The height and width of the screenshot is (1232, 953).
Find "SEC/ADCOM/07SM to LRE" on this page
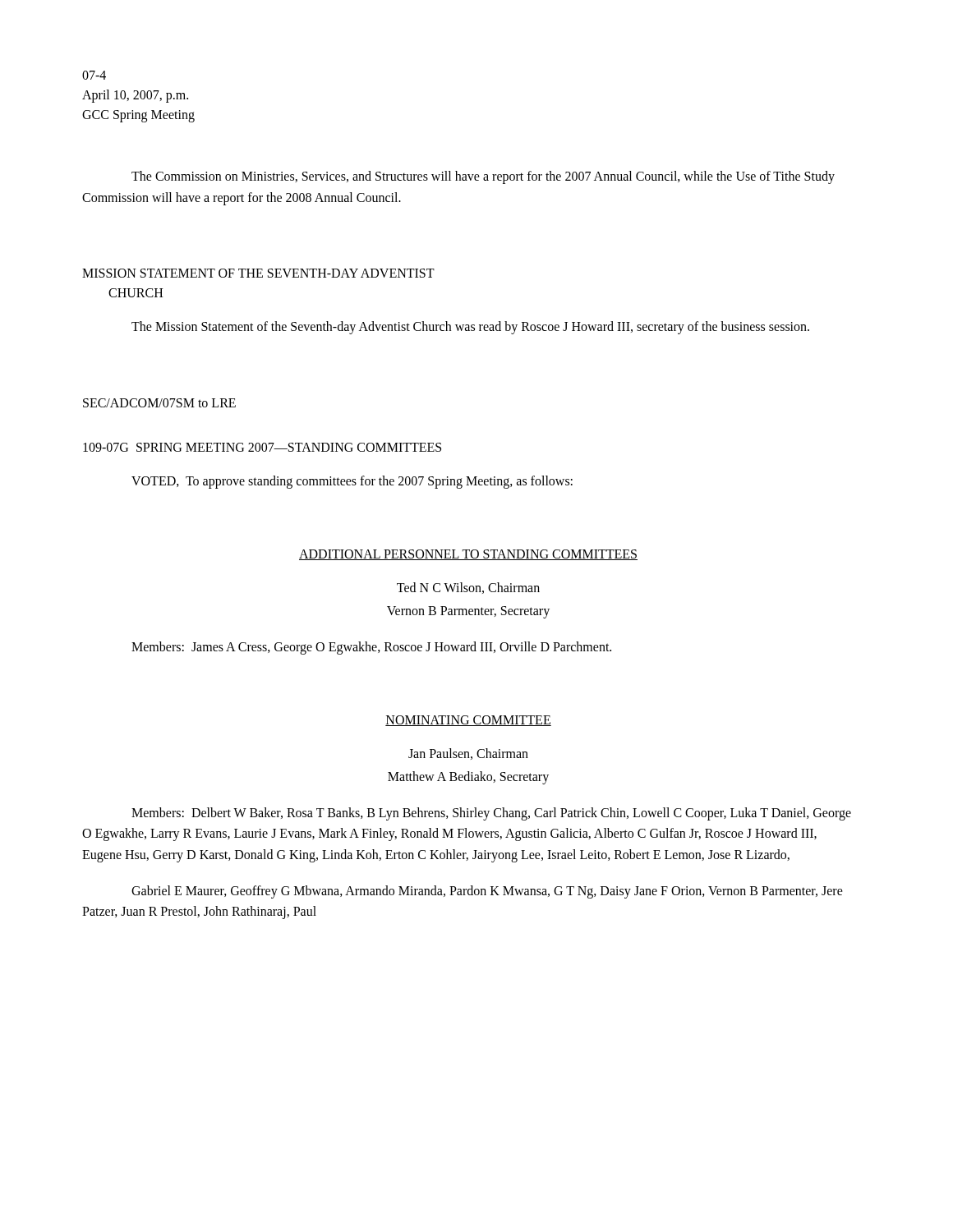click(159, 403)
